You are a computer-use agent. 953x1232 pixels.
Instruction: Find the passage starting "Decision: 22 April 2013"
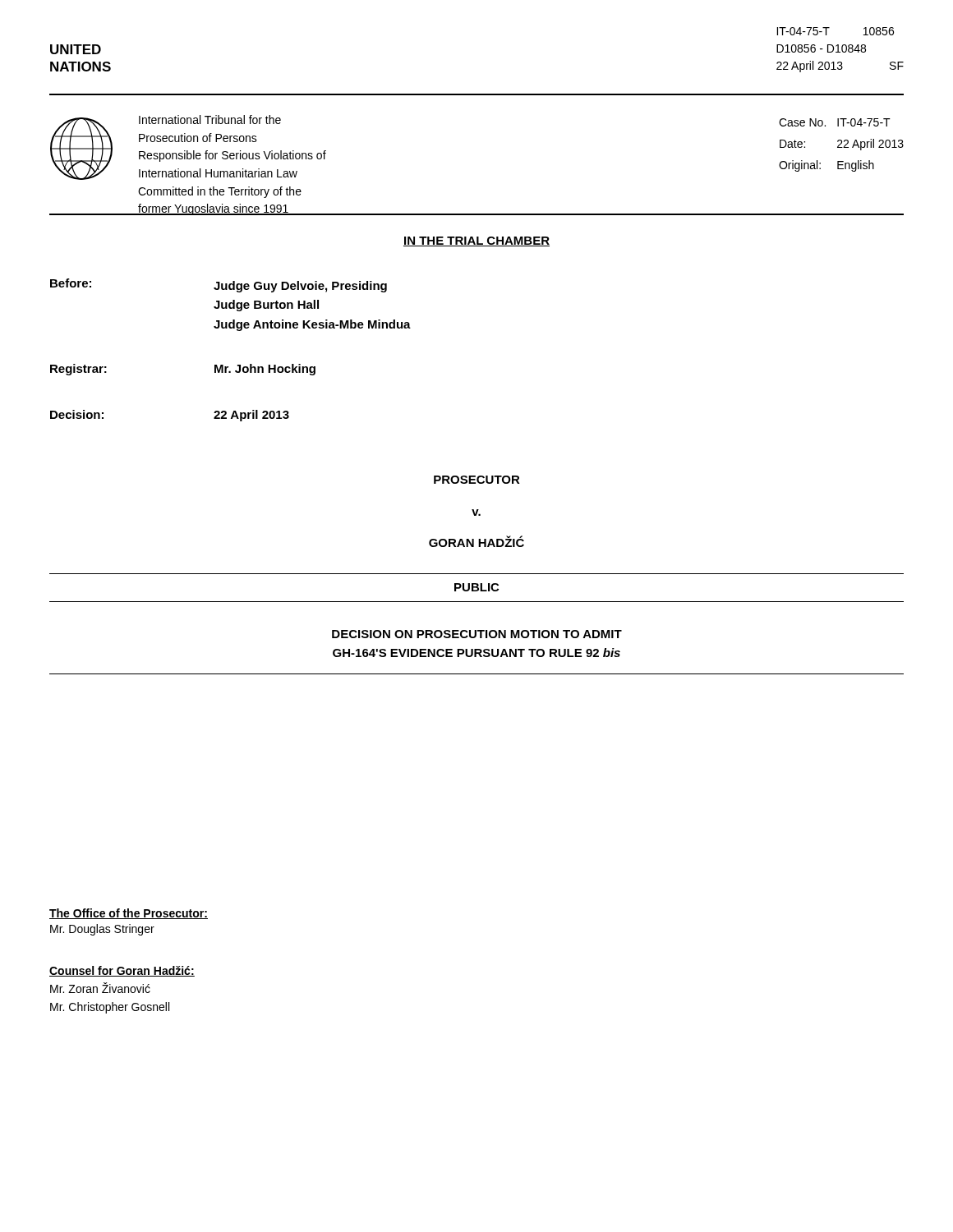pyautogui.click(x=78, y=415)
